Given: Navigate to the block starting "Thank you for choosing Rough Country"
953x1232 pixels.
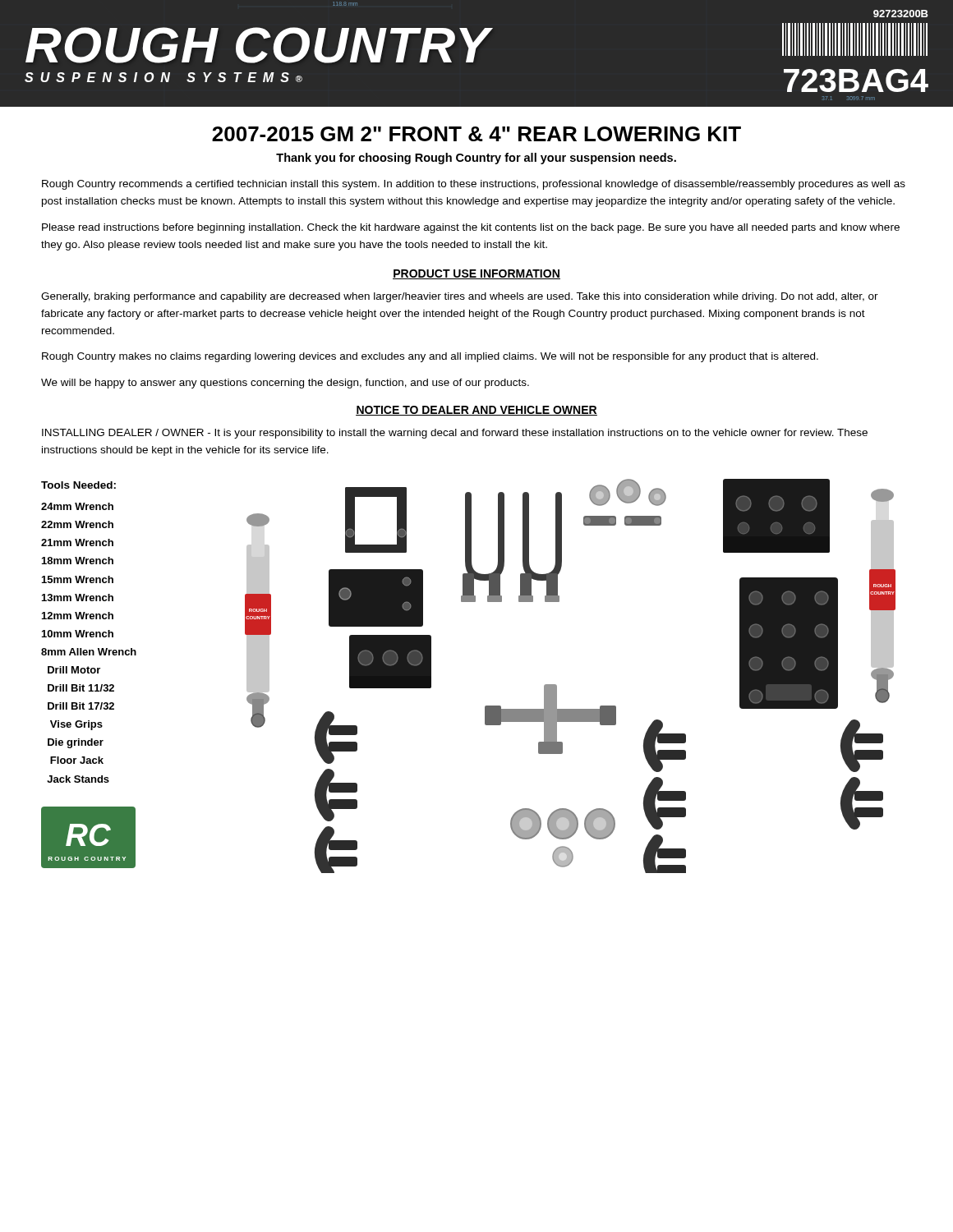Looking at the screenshot, I should tap(476, 158).
